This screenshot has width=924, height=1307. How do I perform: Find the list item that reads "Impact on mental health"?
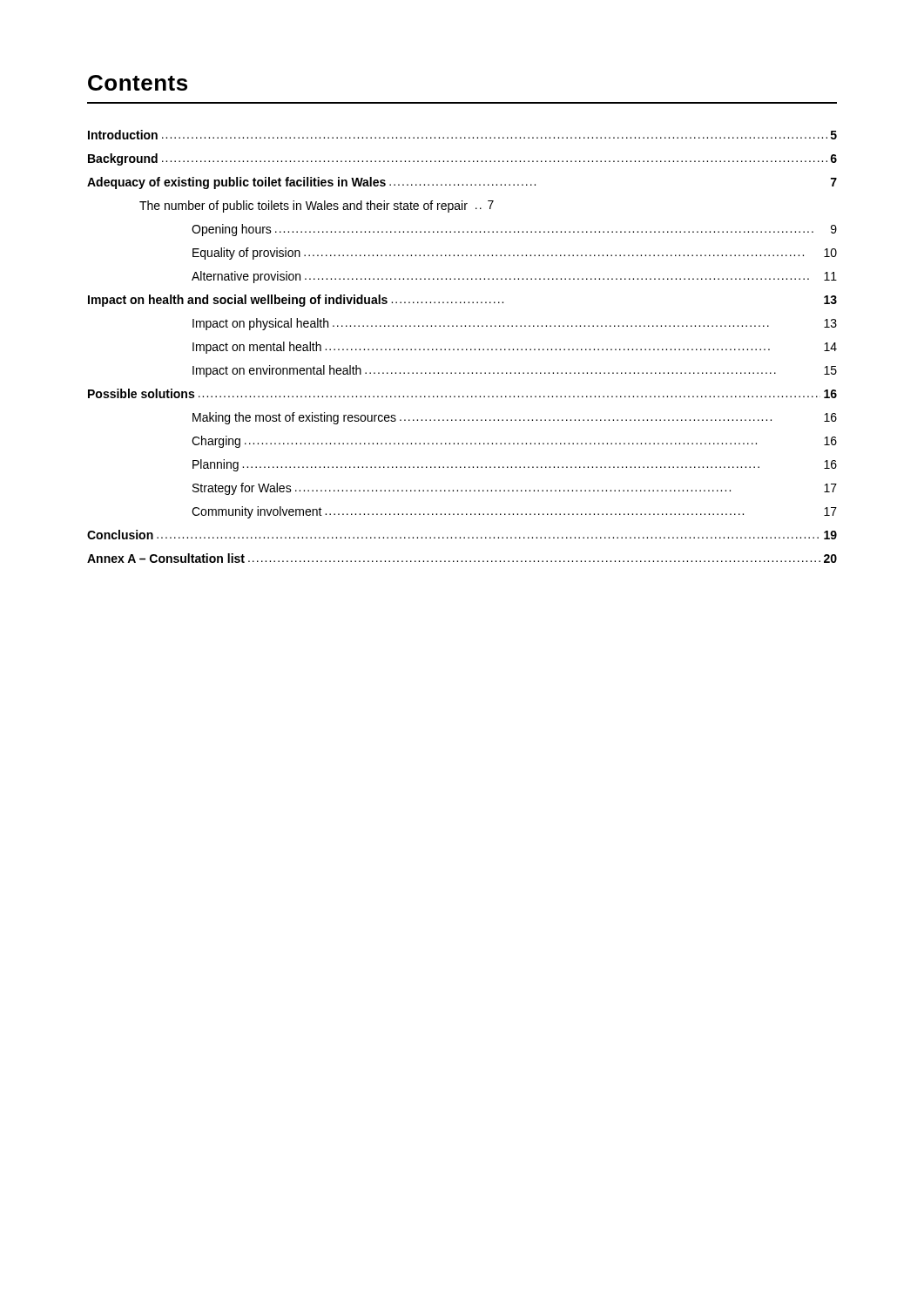click(x=462, y=347)
